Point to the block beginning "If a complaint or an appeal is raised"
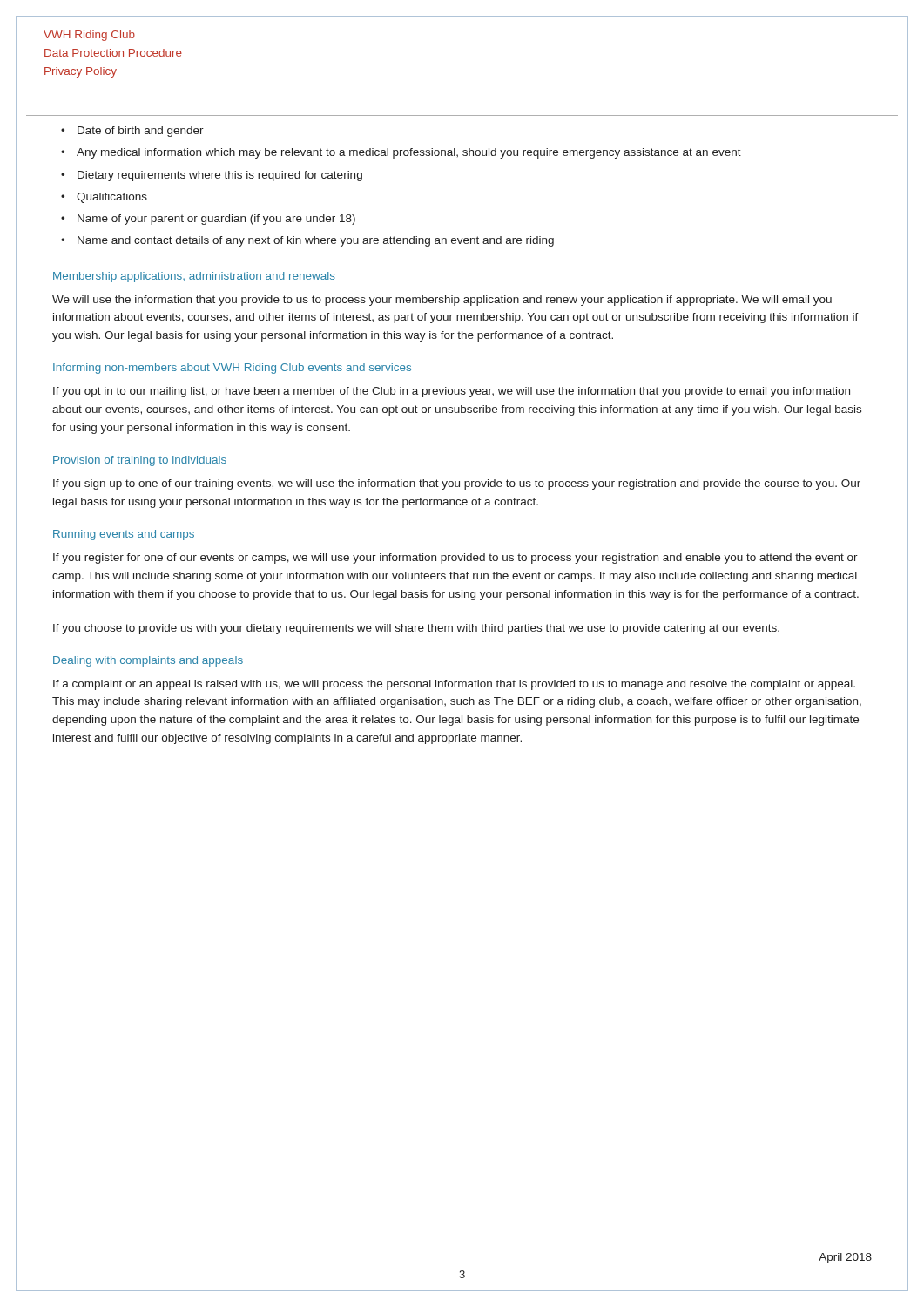924x1307 pixels. (457, 711)
